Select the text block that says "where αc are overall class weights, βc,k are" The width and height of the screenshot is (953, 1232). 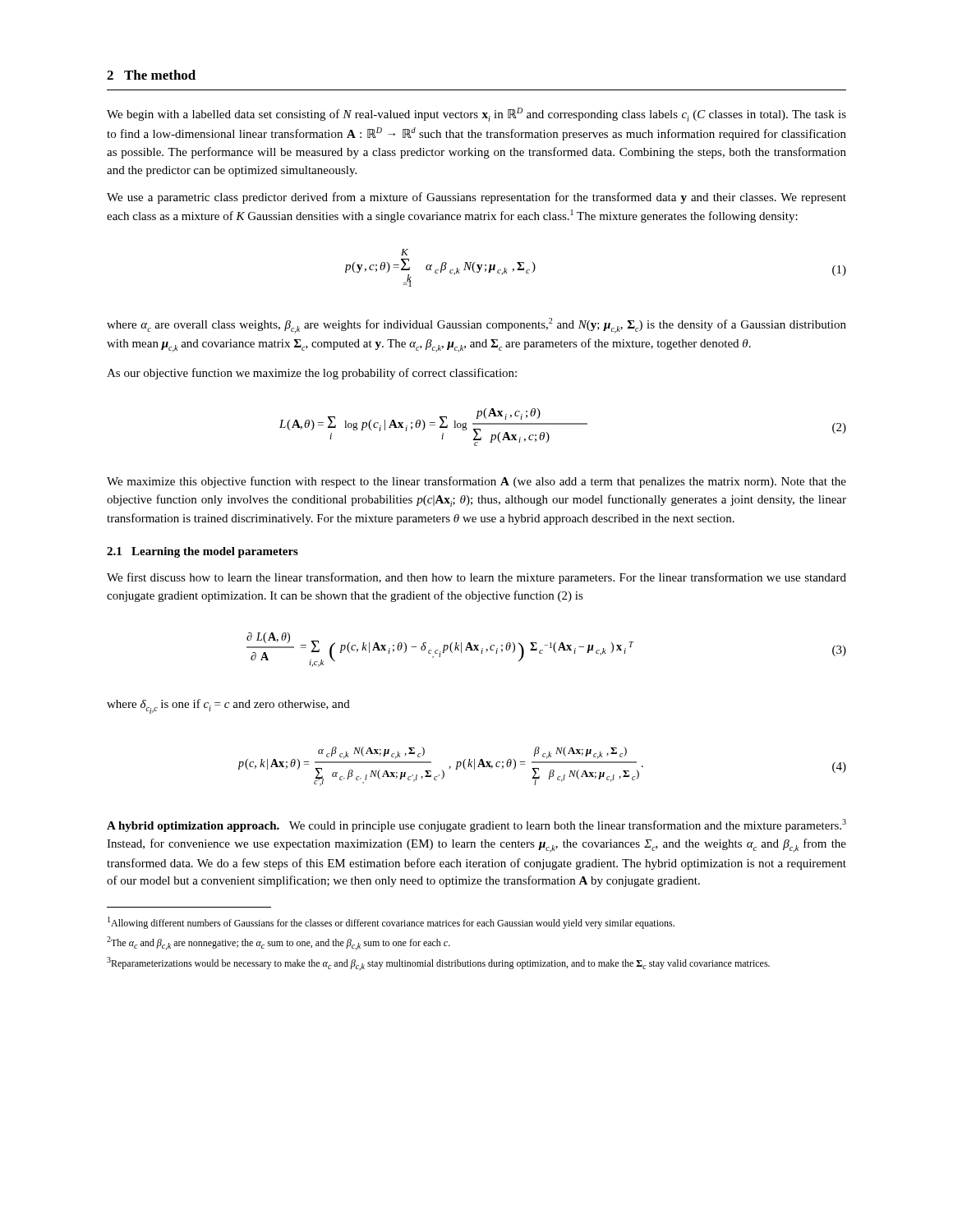tap(476, 335)
